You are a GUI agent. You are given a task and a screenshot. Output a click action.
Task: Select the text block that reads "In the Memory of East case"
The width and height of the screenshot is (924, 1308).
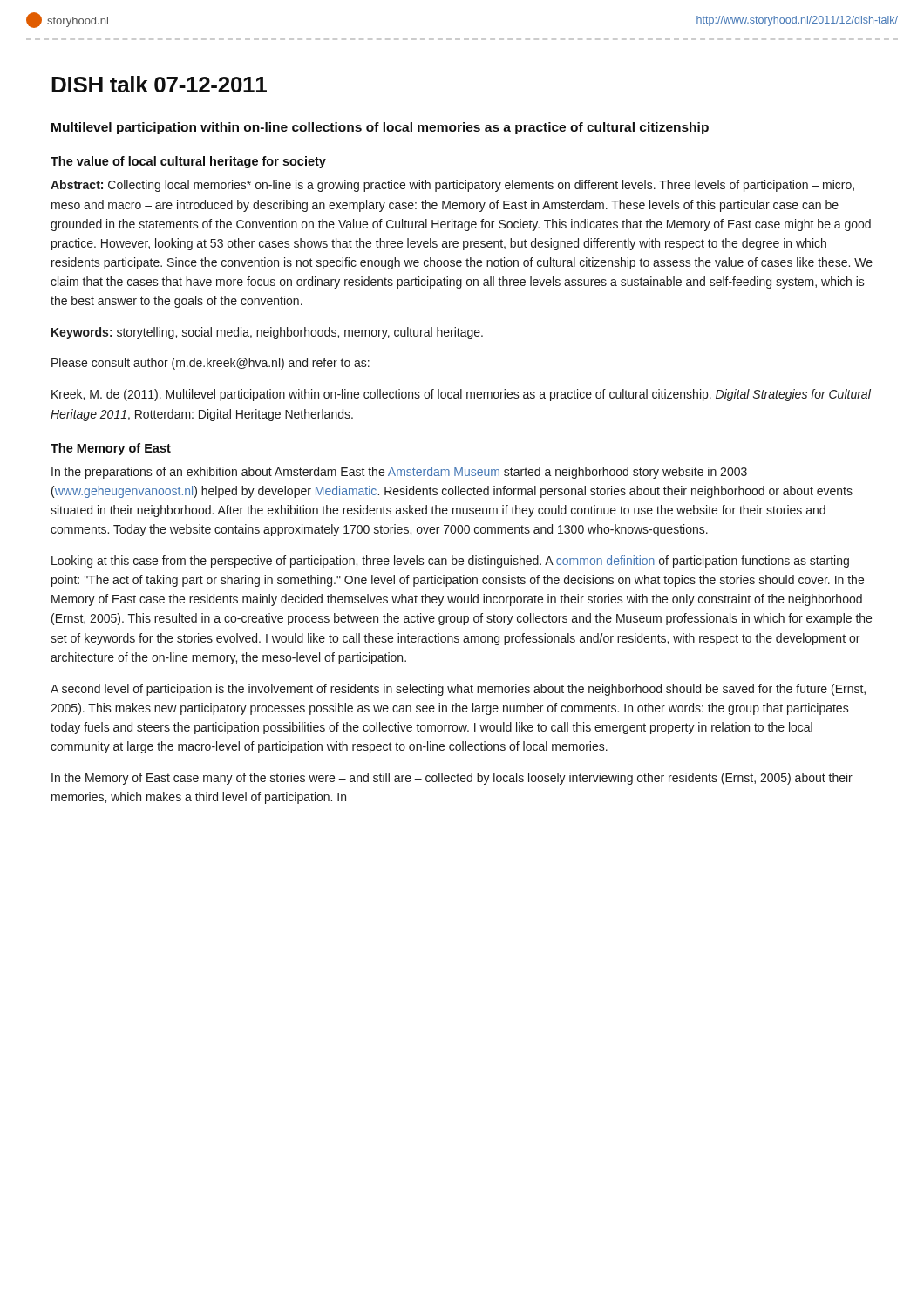[451, 788]
